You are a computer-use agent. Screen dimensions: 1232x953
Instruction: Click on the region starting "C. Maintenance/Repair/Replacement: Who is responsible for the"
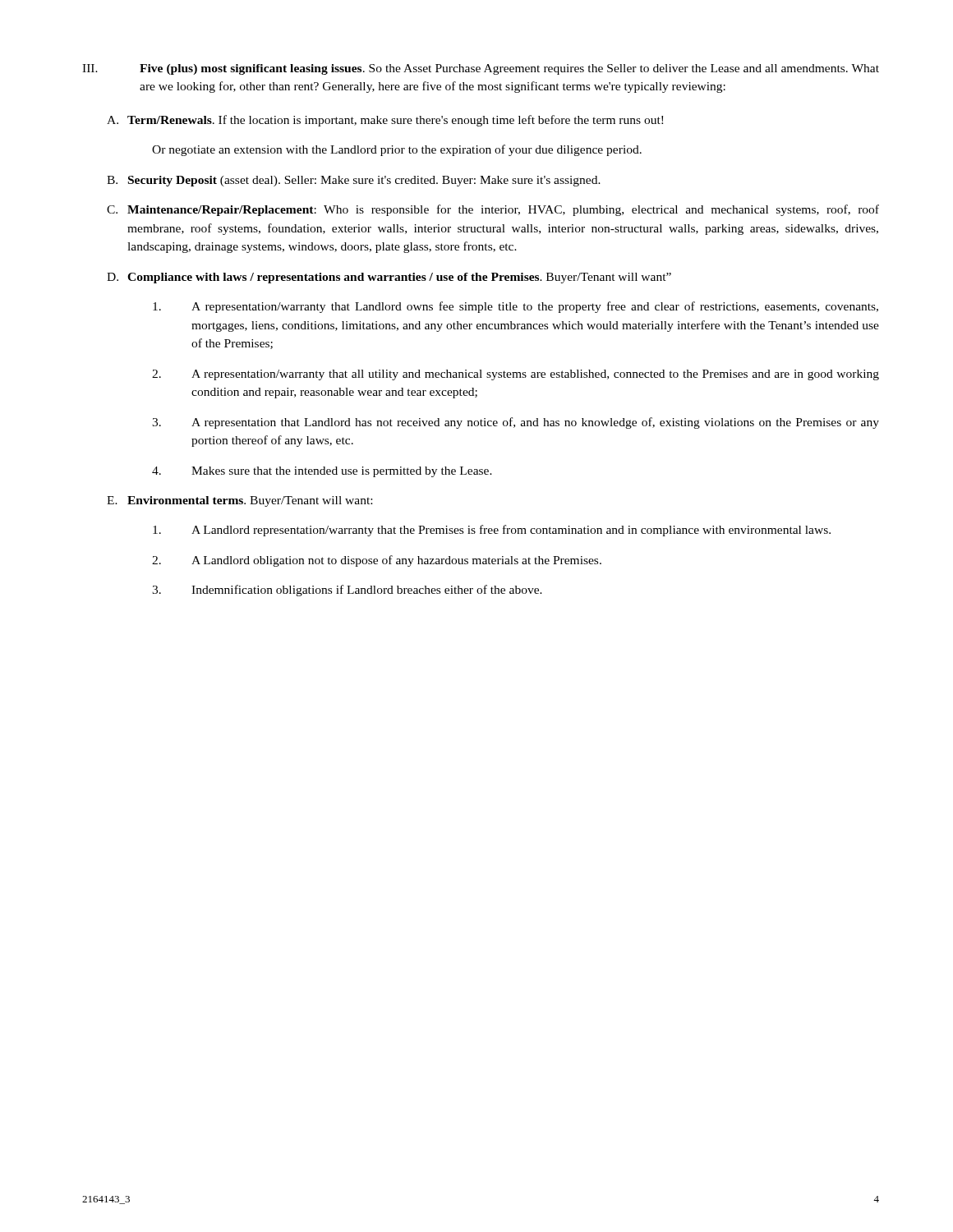[481, 228]
